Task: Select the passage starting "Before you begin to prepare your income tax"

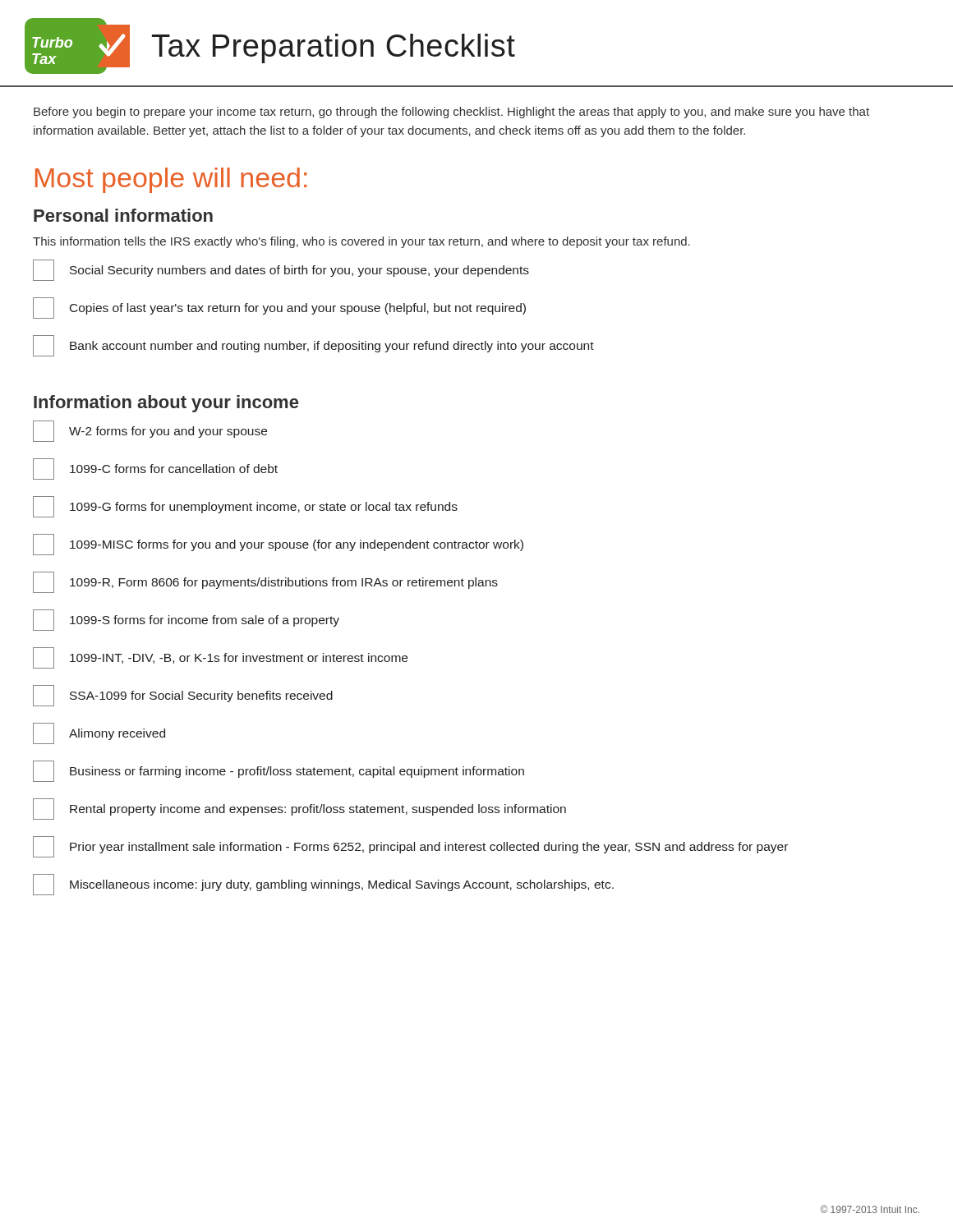Action: [451, 121]
